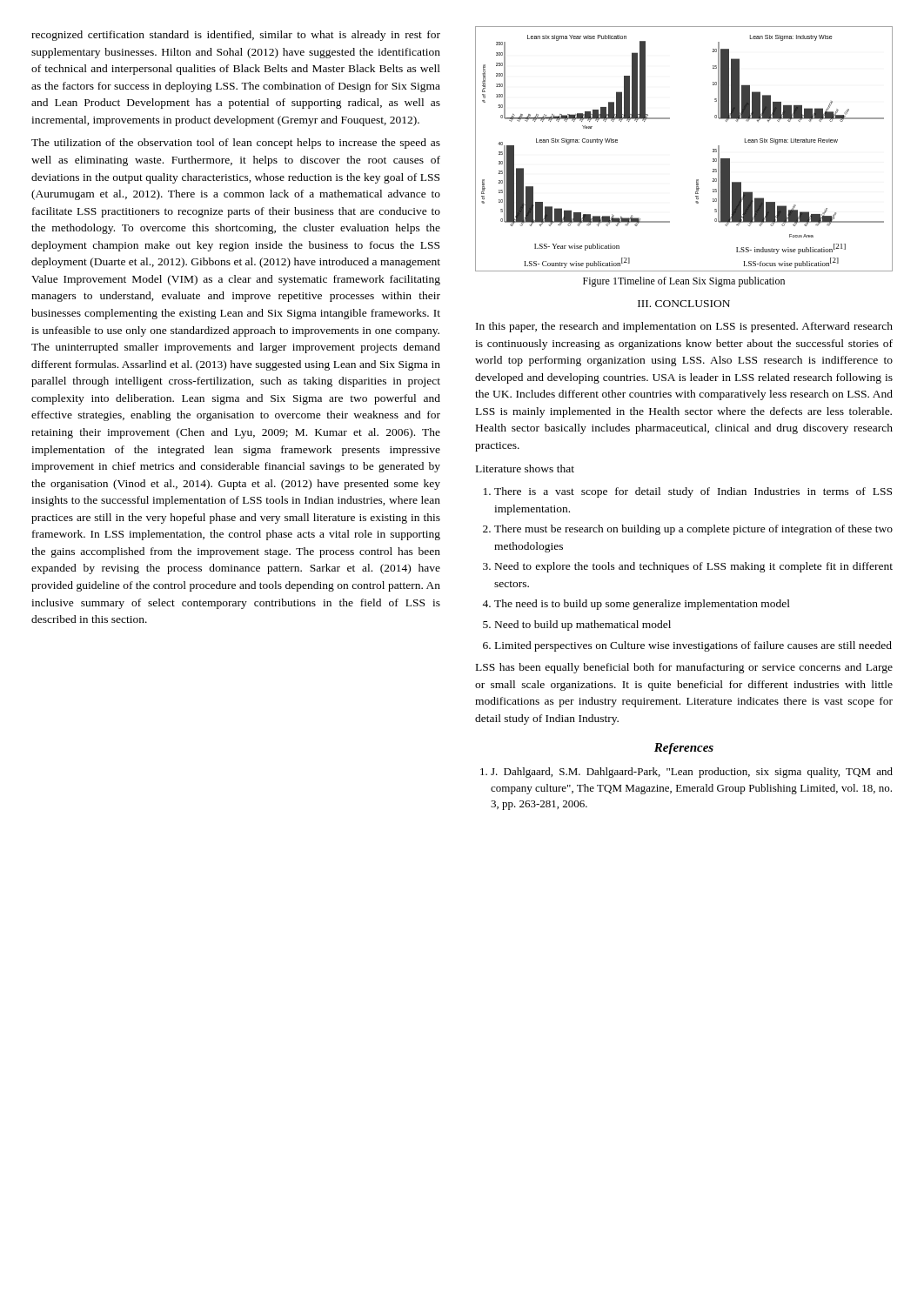This screenshot has height=1305, width=924.
Task: Click on the bar chart
Action: click(684, 149)
